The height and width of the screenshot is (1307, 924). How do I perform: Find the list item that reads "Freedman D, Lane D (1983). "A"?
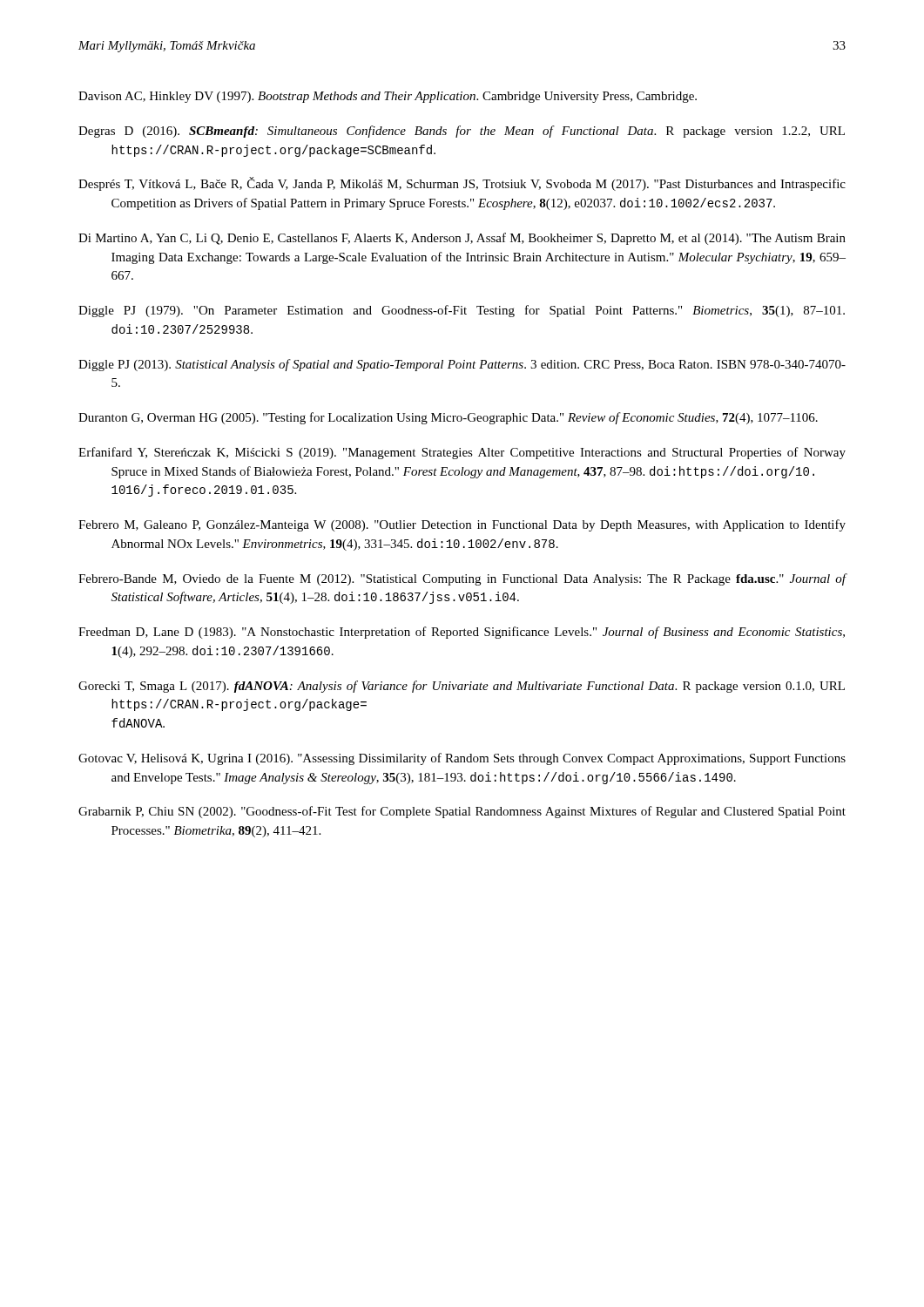click(462, 642)
